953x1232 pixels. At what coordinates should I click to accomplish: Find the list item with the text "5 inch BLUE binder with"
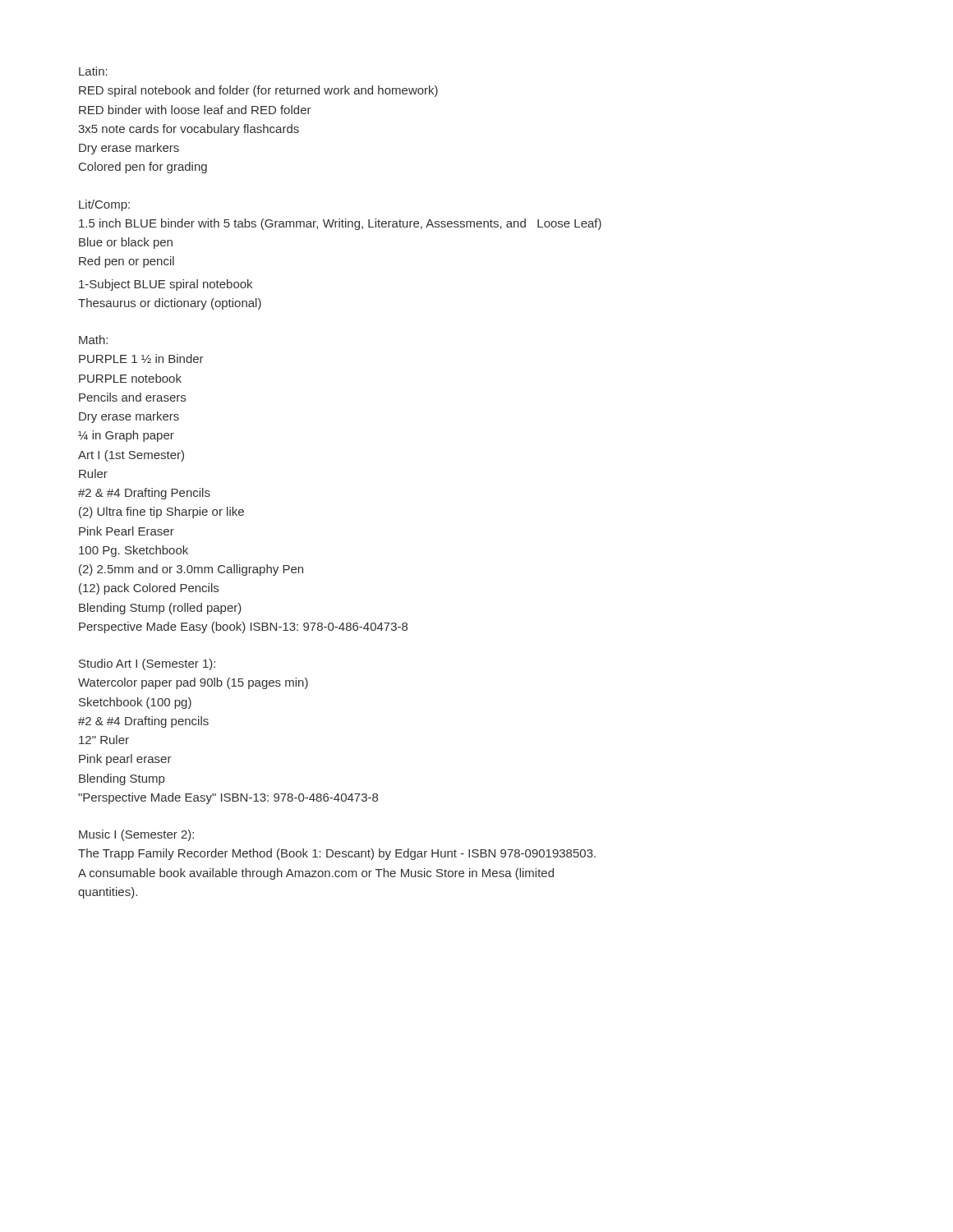pyautogui.click(x=340, y=223)
